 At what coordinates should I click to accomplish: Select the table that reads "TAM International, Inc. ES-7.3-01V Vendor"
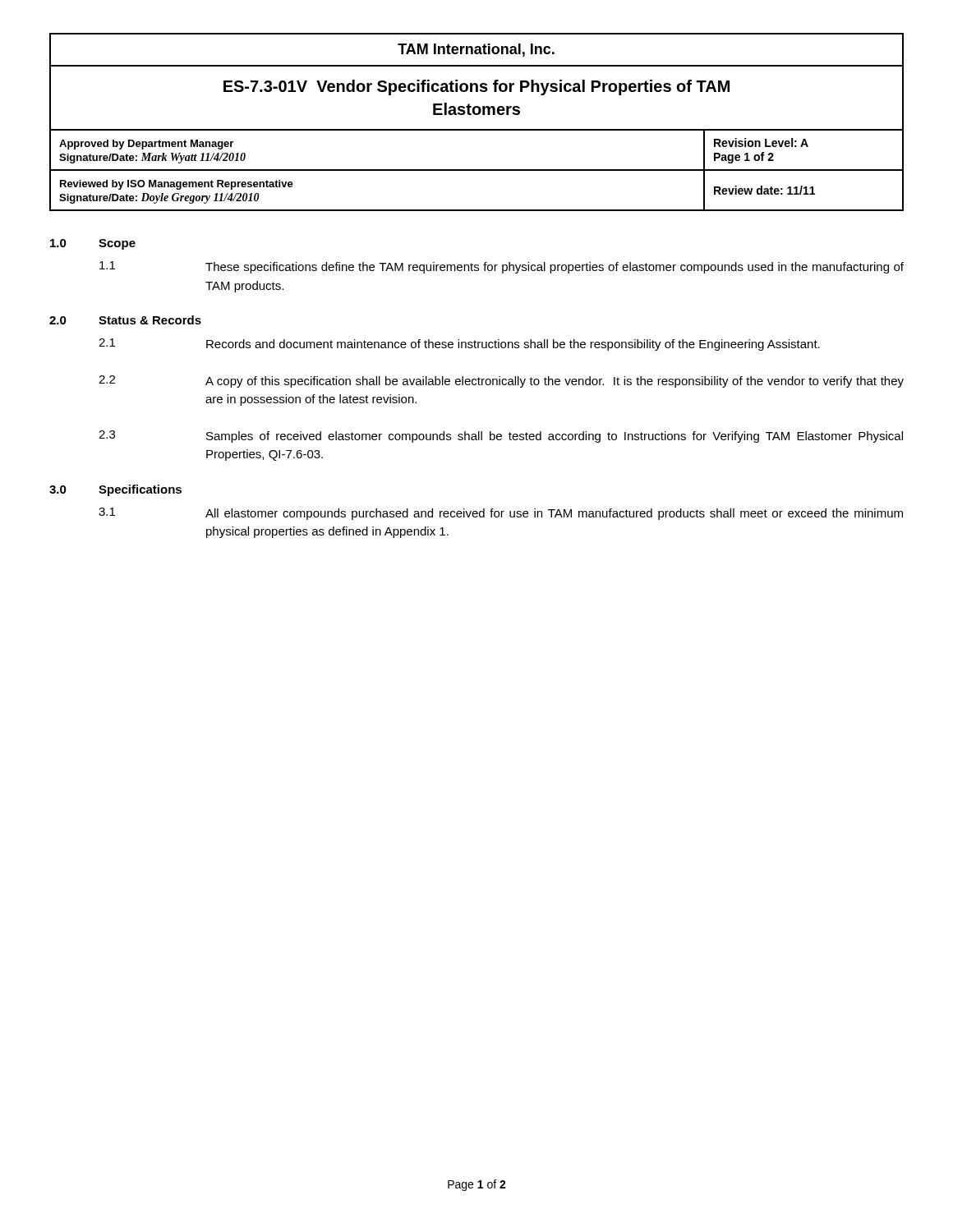click(476, 122)
